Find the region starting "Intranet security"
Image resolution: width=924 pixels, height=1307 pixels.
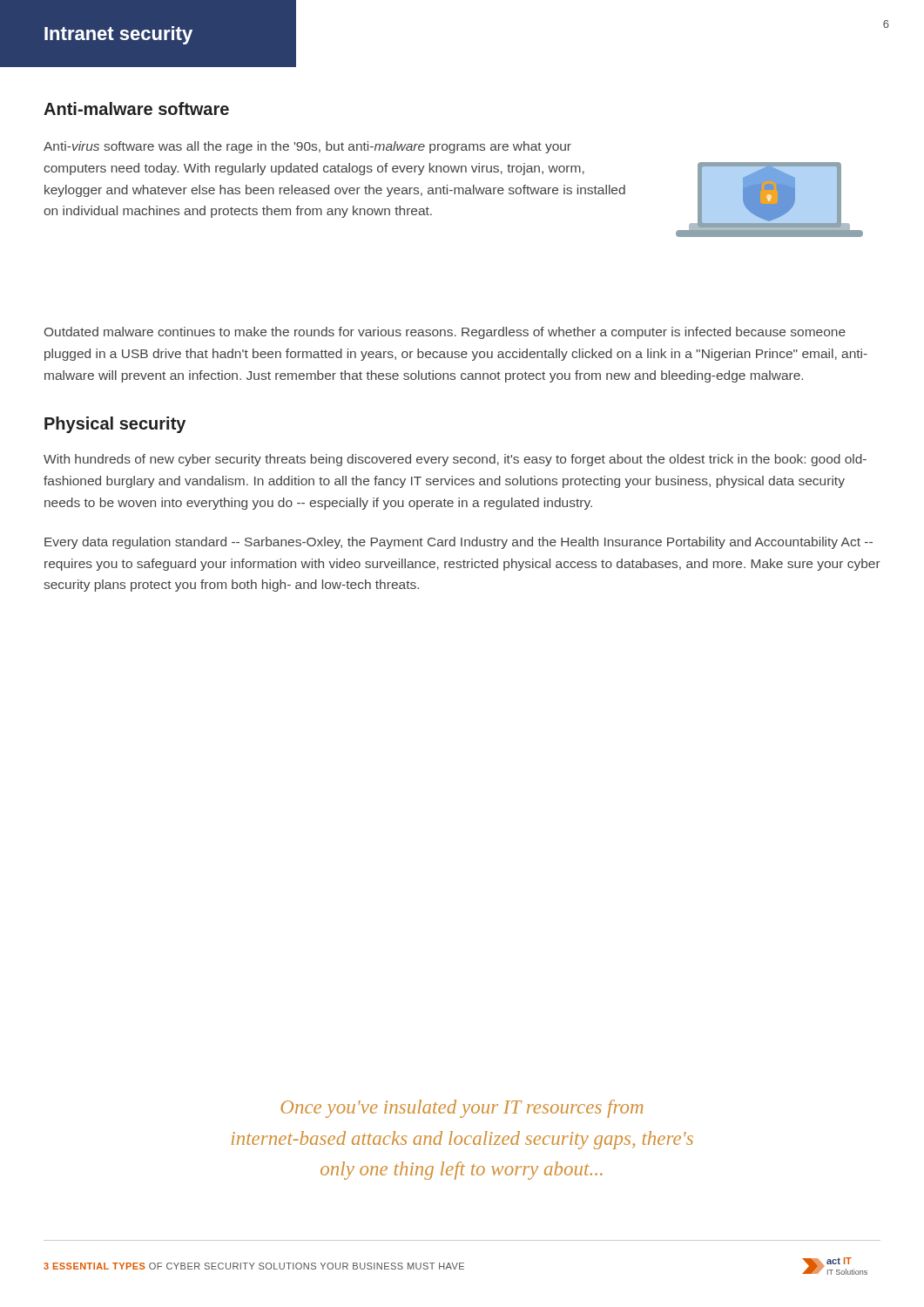click(118, 34)
